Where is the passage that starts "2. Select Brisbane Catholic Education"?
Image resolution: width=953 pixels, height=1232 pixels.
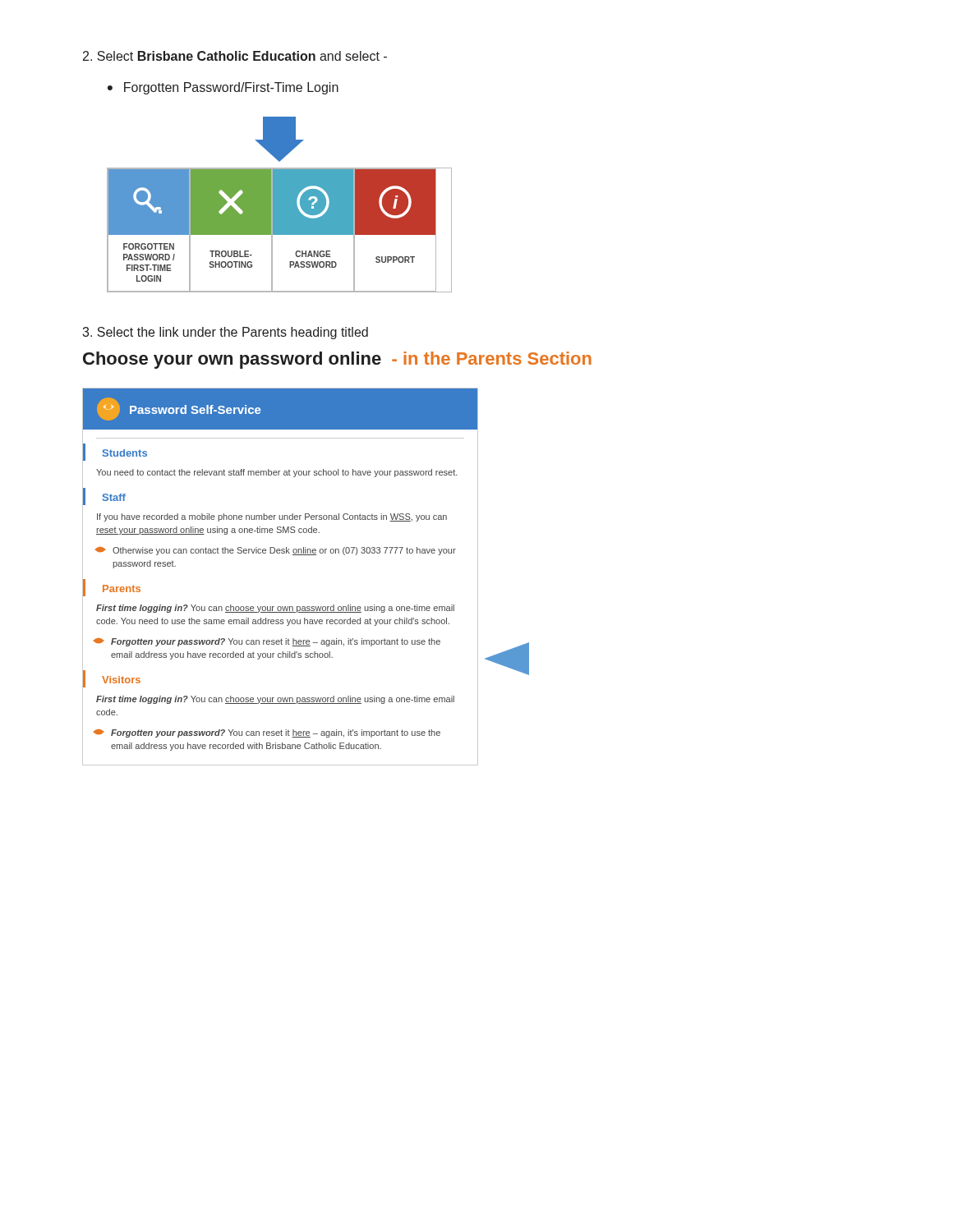pos(235,56)
